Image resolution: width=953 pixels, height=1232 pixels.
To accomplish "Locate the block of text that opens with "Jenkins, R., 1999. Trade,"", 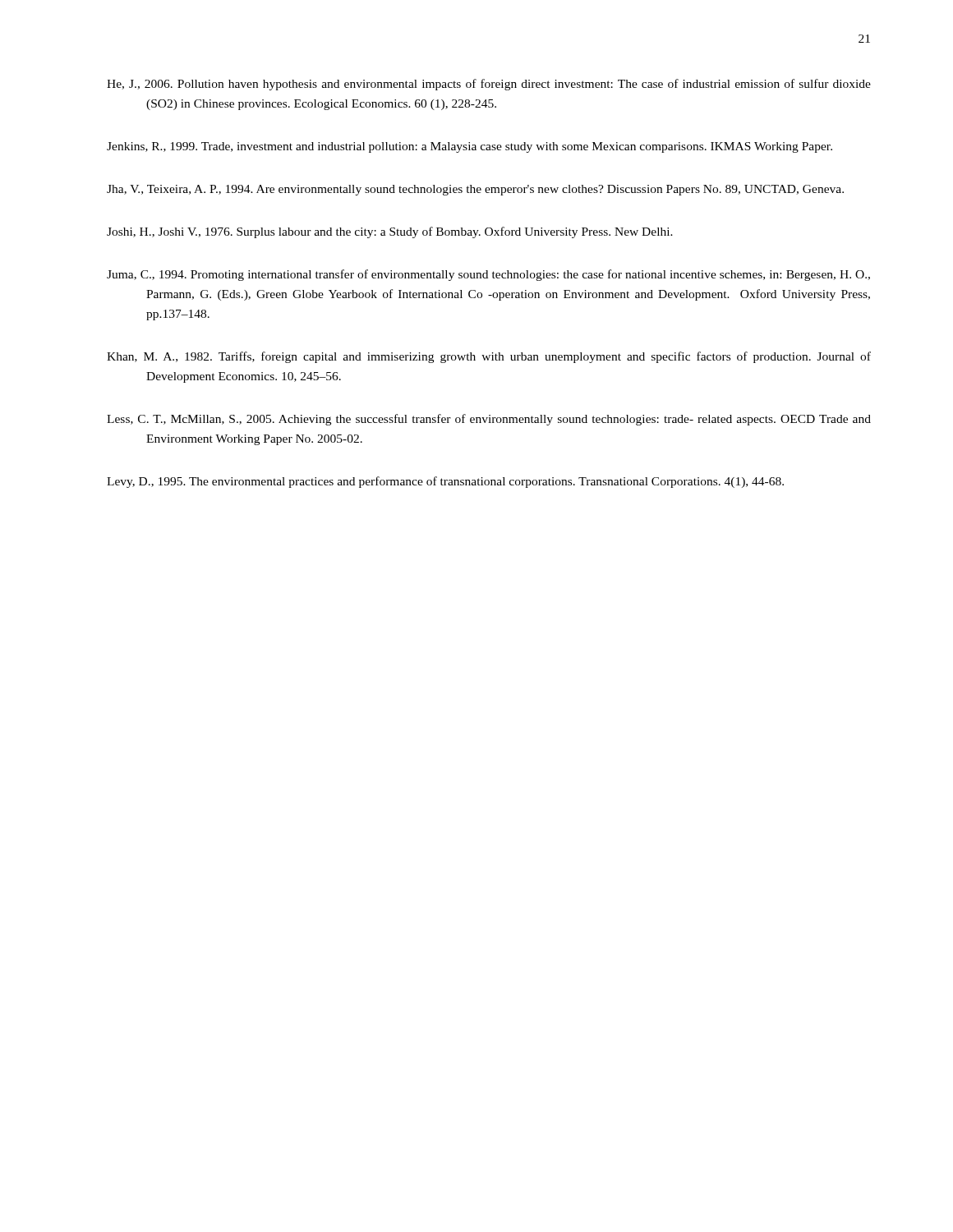I will [489, 146].
